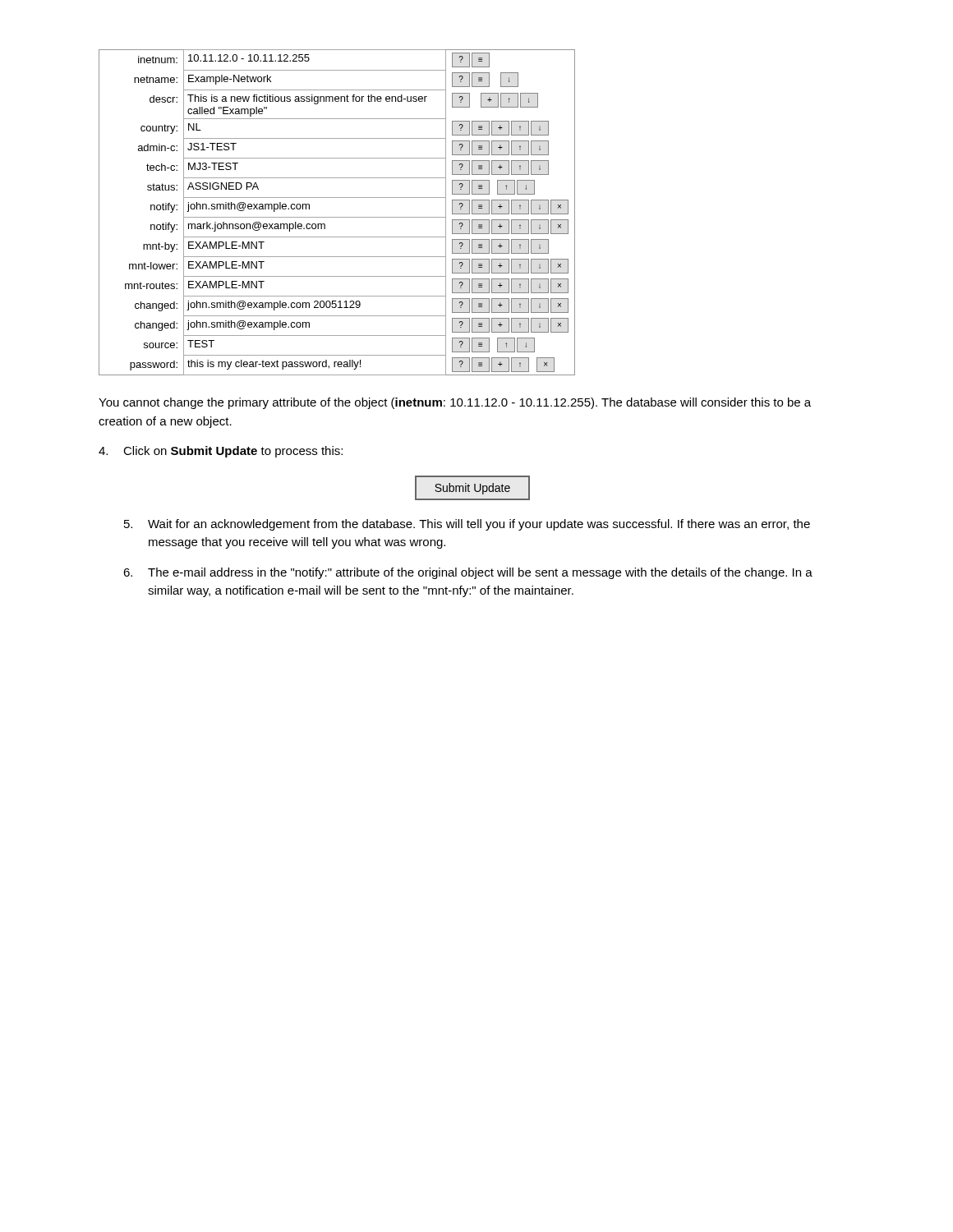
Task: Point to the block beginning "6. The e-mail address in the"
Action: click(472, 582)
